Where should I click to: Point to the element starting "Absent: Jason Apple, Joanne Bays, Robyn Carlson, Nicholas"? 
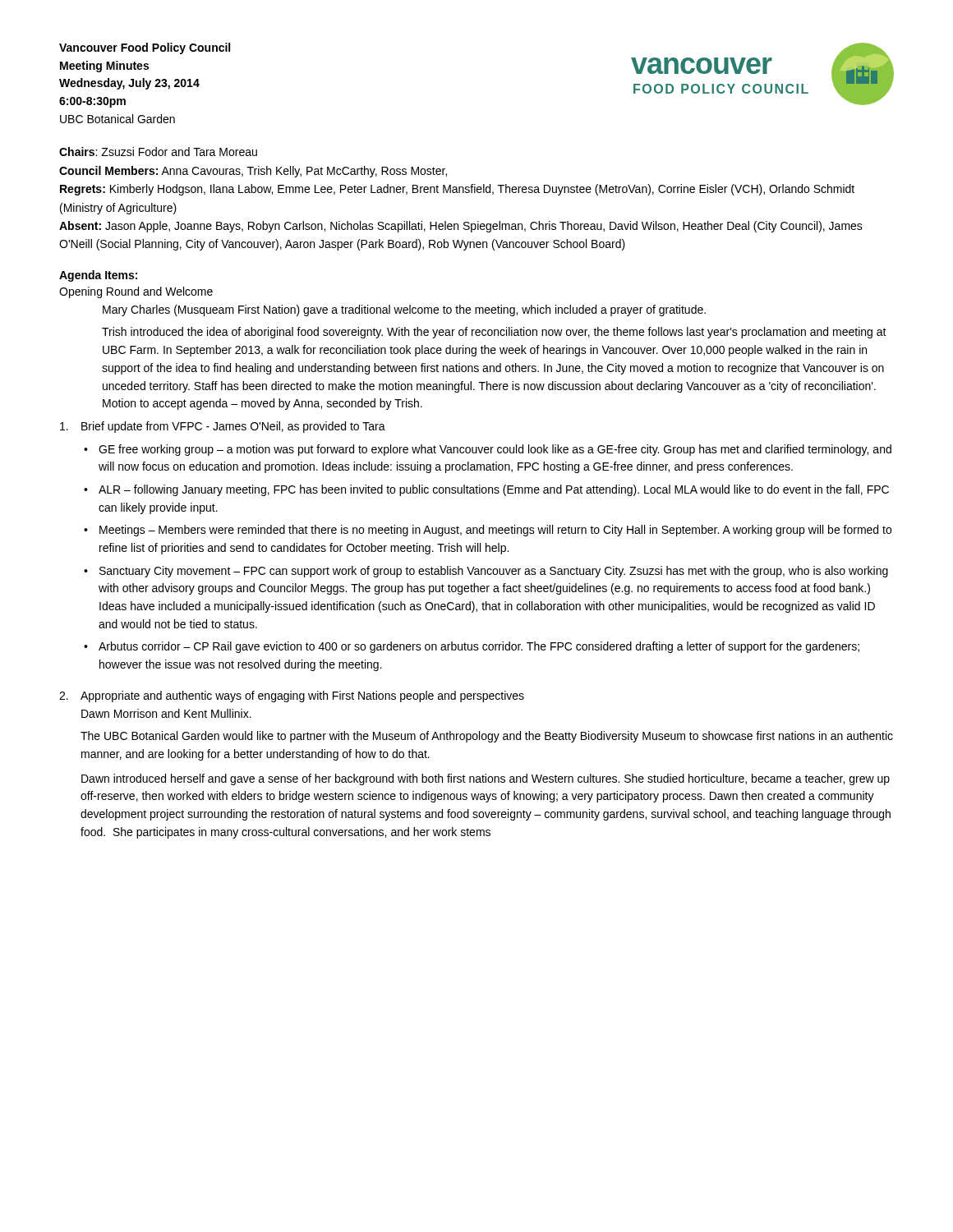click(x=461, y=235)
